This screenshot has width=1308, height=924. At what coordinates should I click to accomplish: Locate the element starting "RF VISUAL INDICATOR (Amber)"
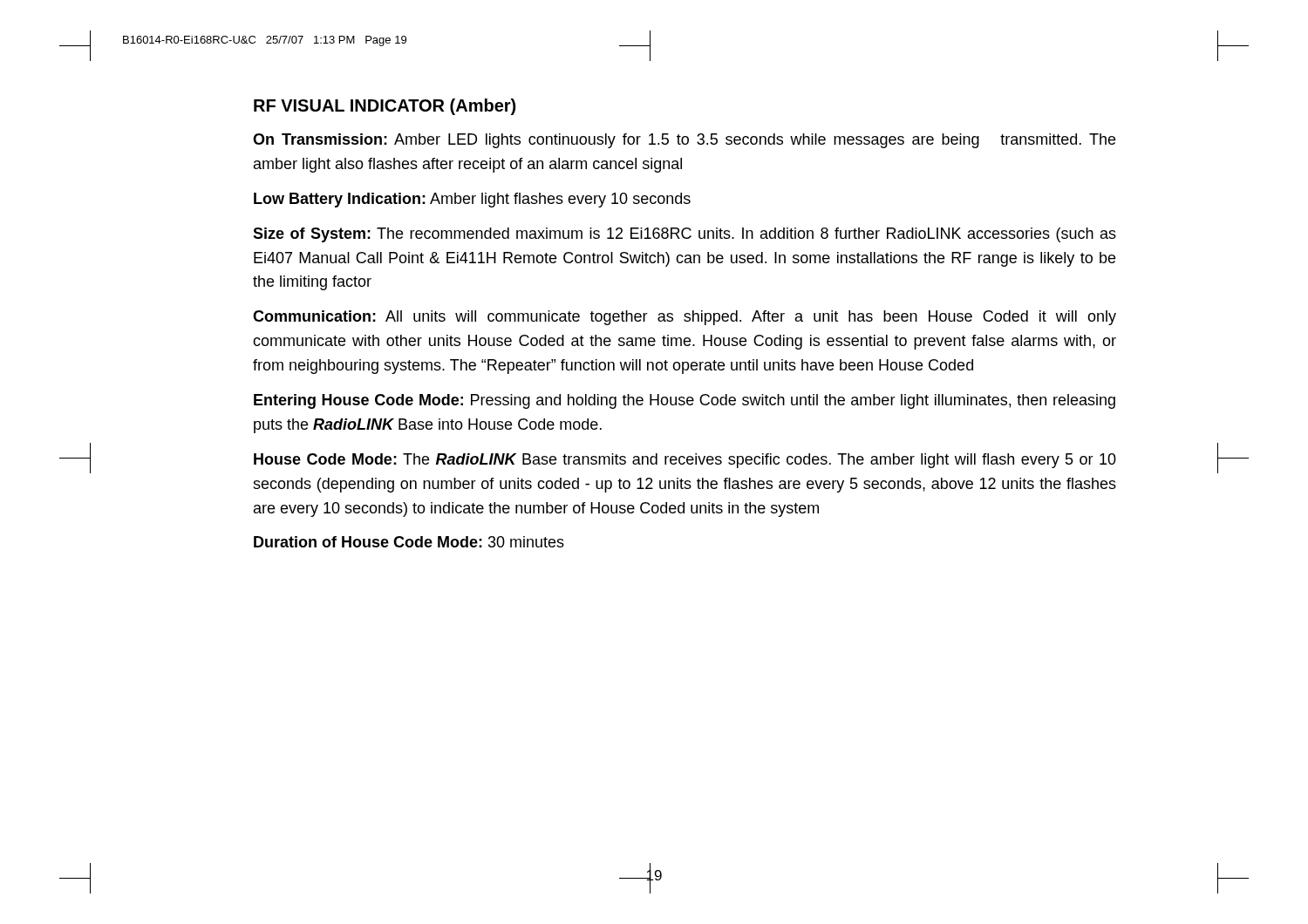point(385,105)
